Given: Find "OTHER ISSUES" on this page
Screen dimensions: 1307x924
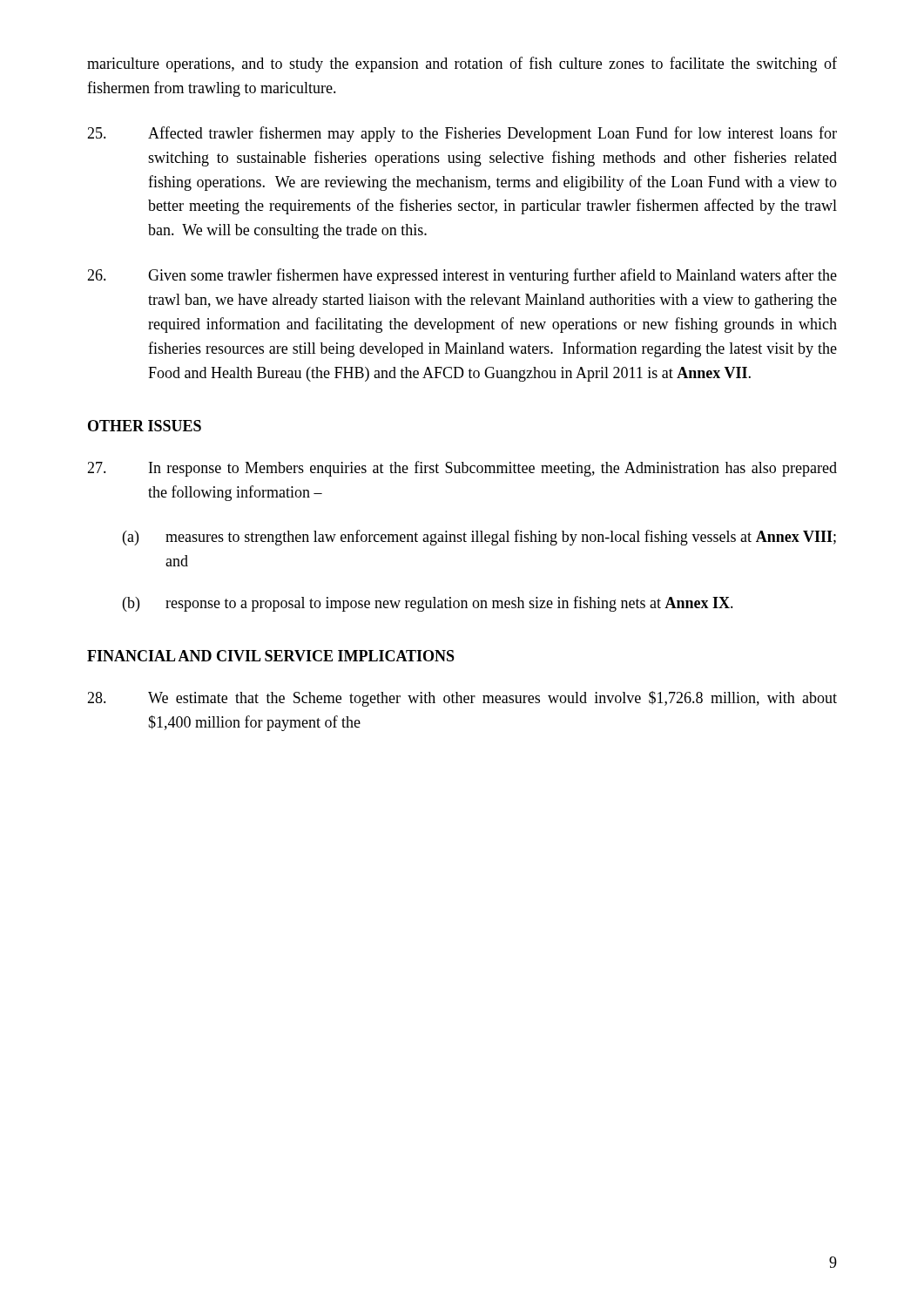Looking at the screenshot, I should point(145,426).
